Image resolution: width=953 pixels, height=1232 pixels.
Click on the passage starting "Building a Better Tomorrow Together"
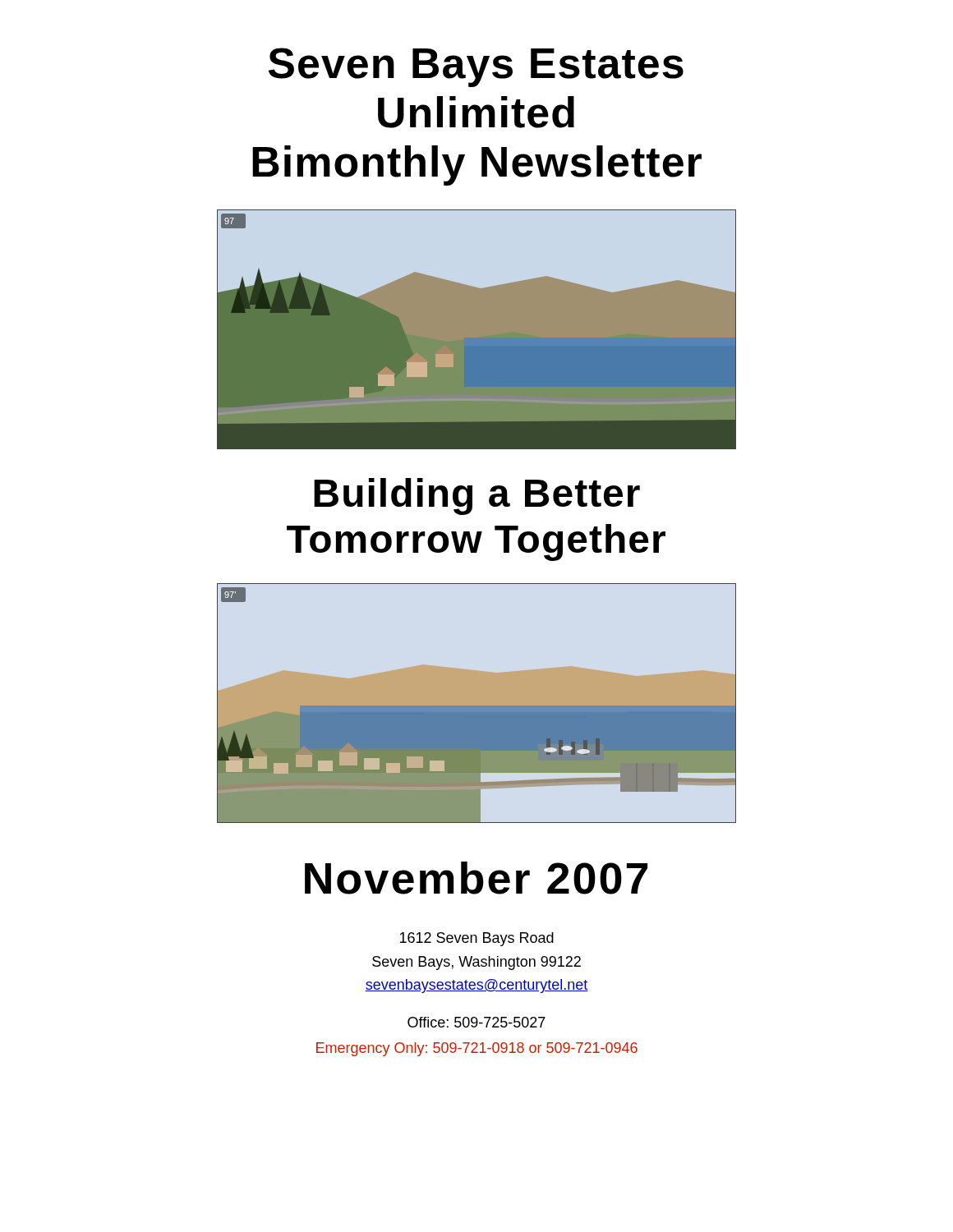(x=476, y=516)
